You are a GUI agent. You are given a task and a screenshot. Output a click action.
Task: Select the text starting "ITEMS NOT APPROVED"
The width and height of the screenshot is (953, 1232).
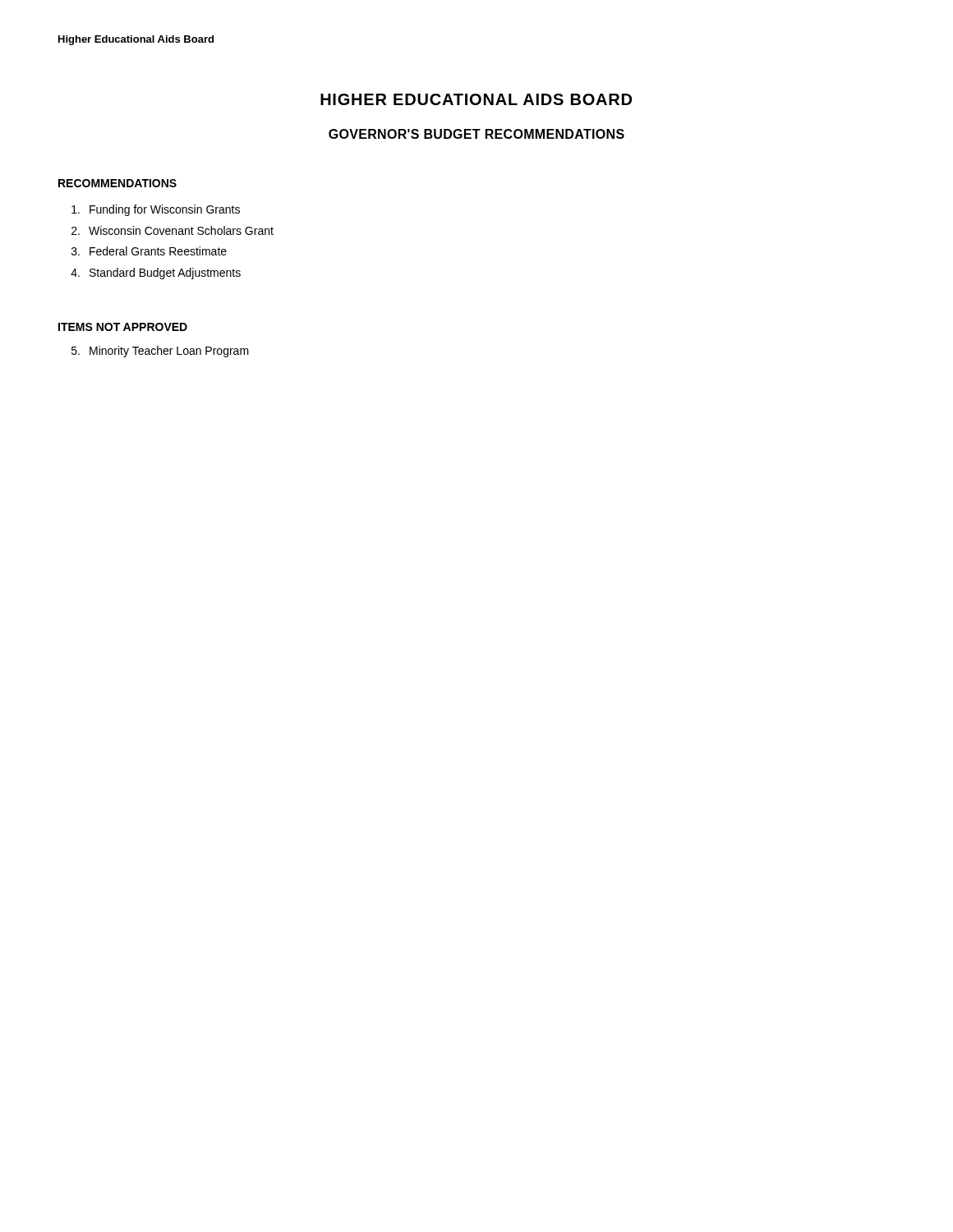pos(122,327)
